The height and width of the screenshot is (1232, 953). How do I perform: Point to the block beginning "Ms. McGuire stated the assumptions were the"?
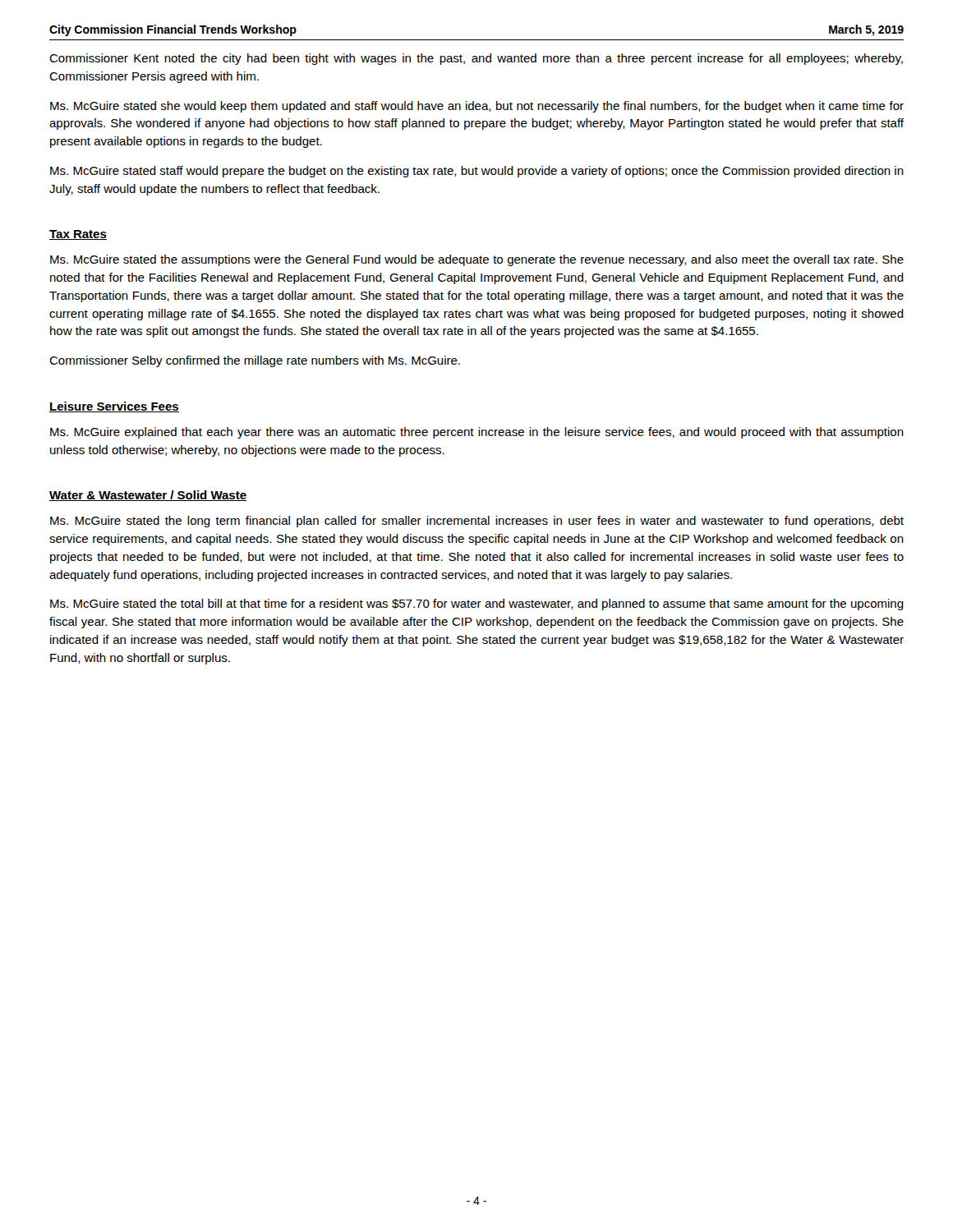tap(476, 295)
